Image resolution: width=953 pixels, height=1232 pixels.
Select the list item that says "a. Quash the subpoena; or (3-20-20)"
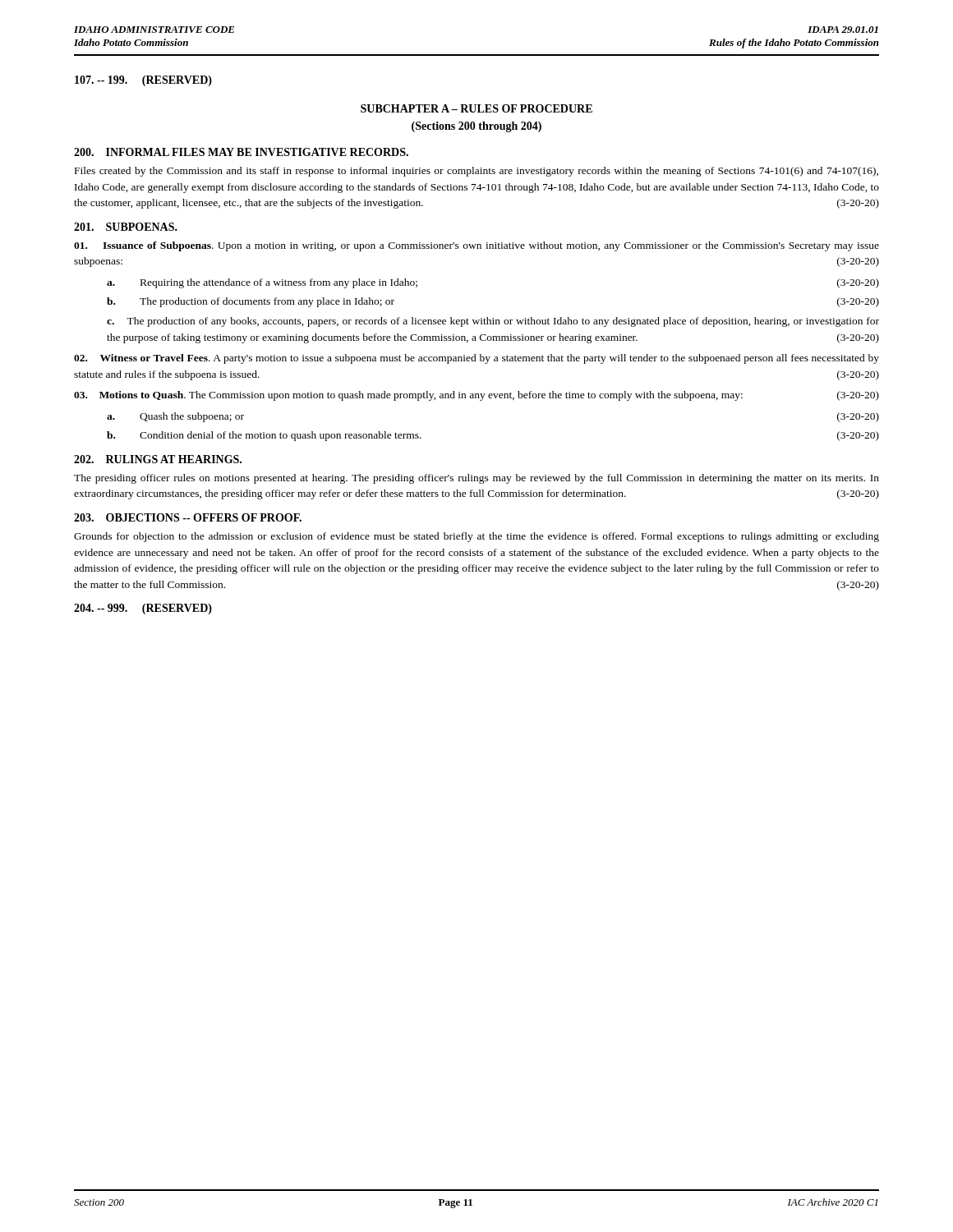(x=193, y=417)
